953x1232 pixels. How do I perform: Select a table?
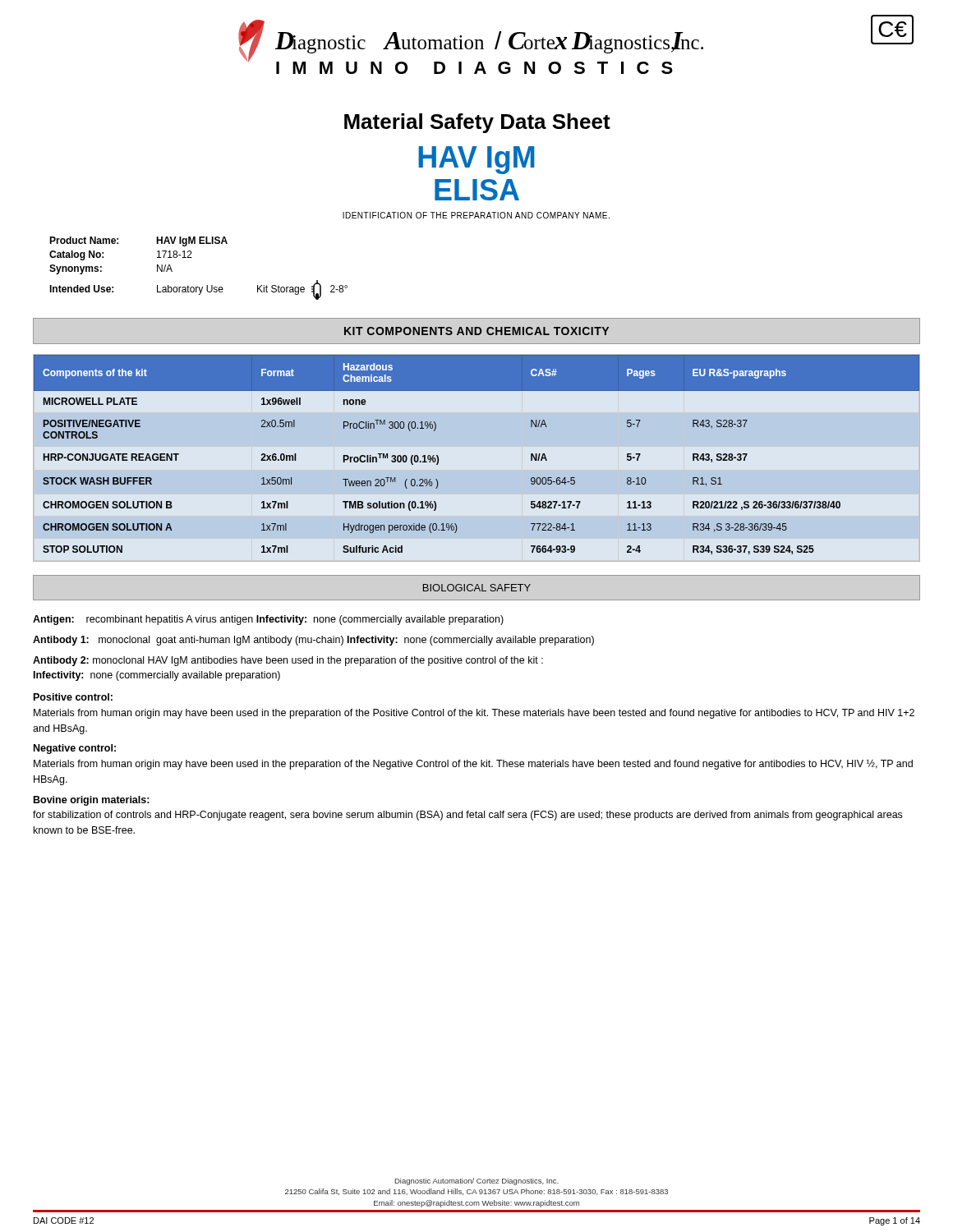click(x=476, y=458)
